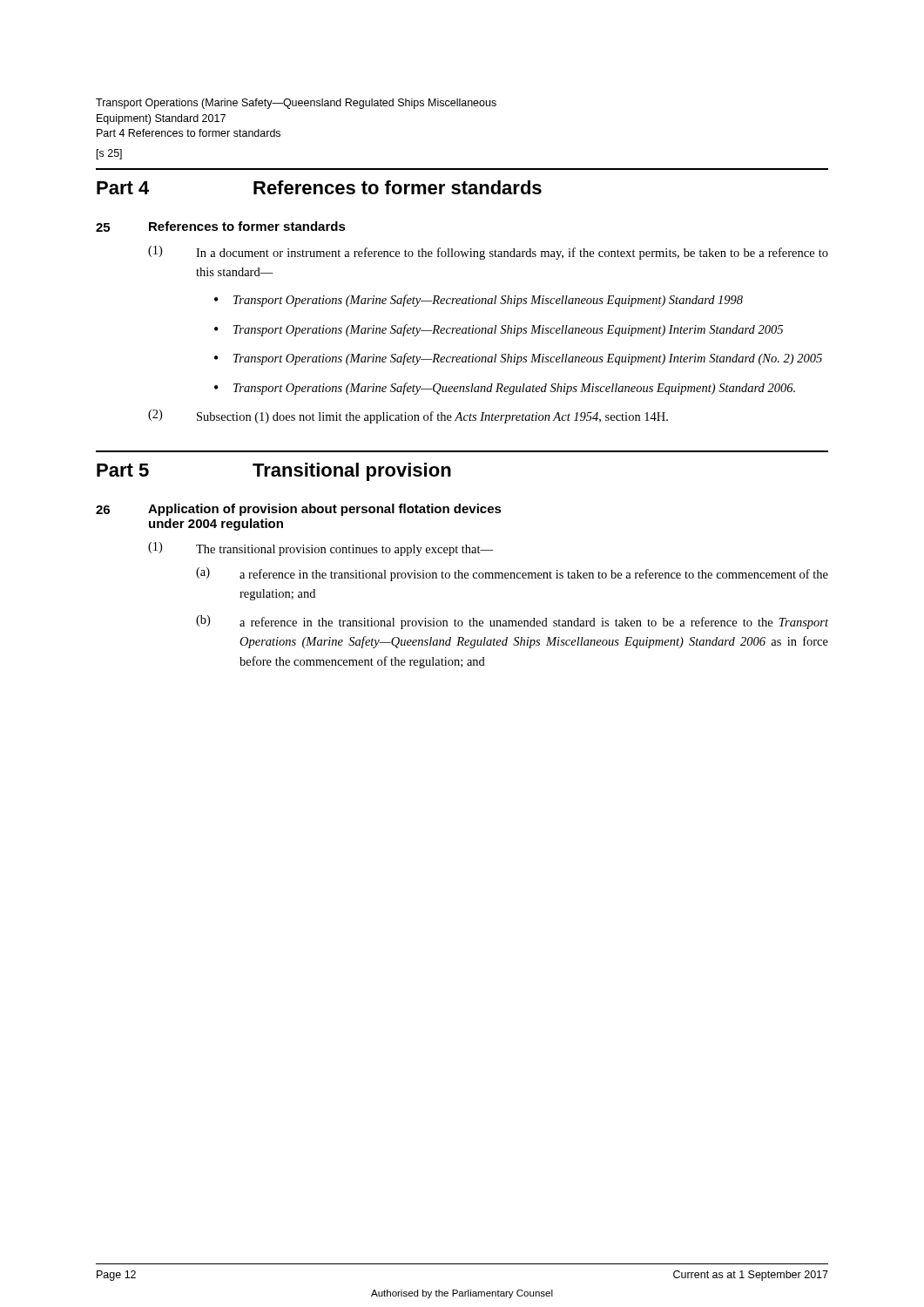Point to the text block starting "(b) a reference"
924x1307 pixels.
tap(512, 642)
